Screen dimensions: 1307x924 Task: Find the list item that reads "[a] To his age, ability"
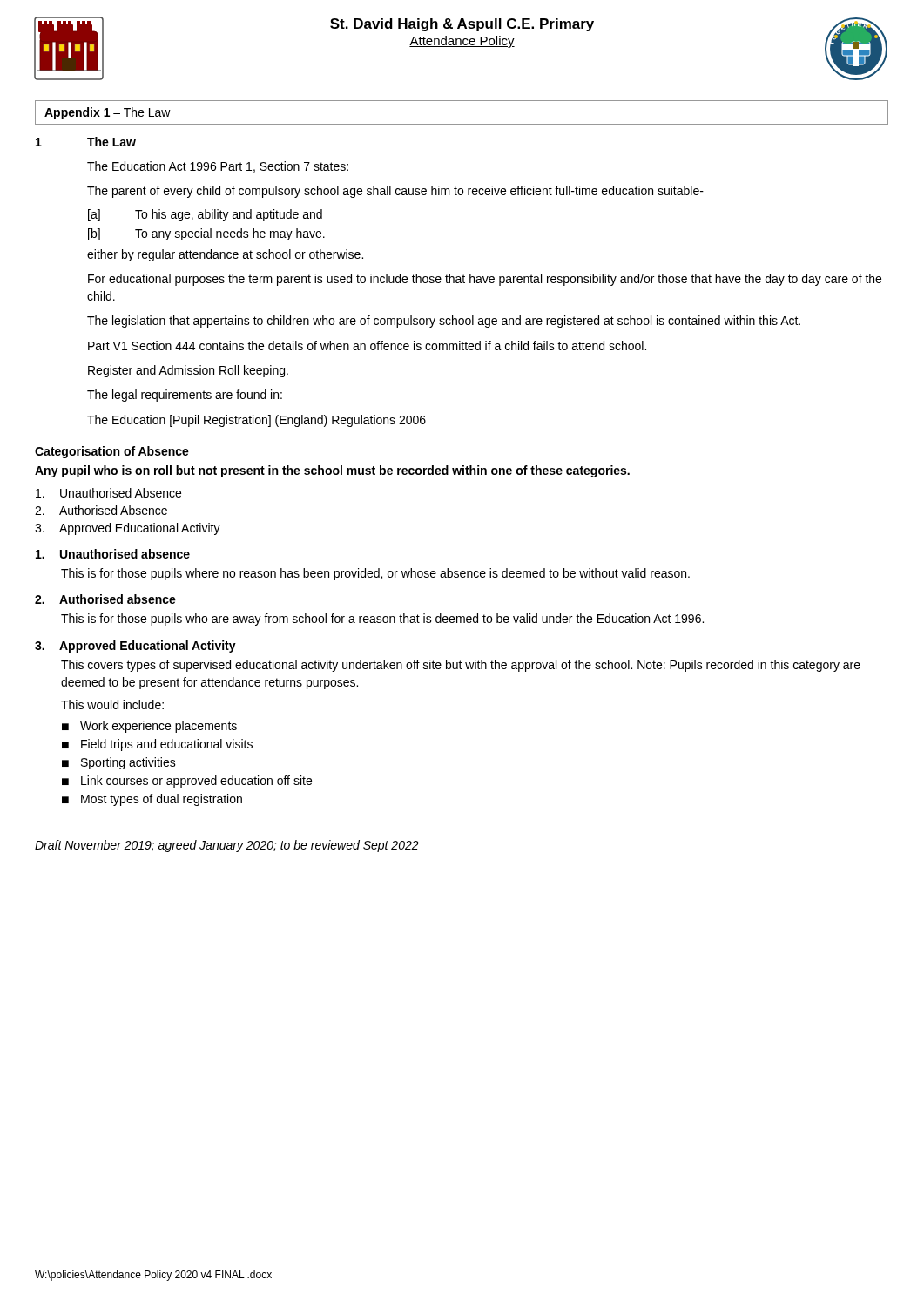point(205,214)
